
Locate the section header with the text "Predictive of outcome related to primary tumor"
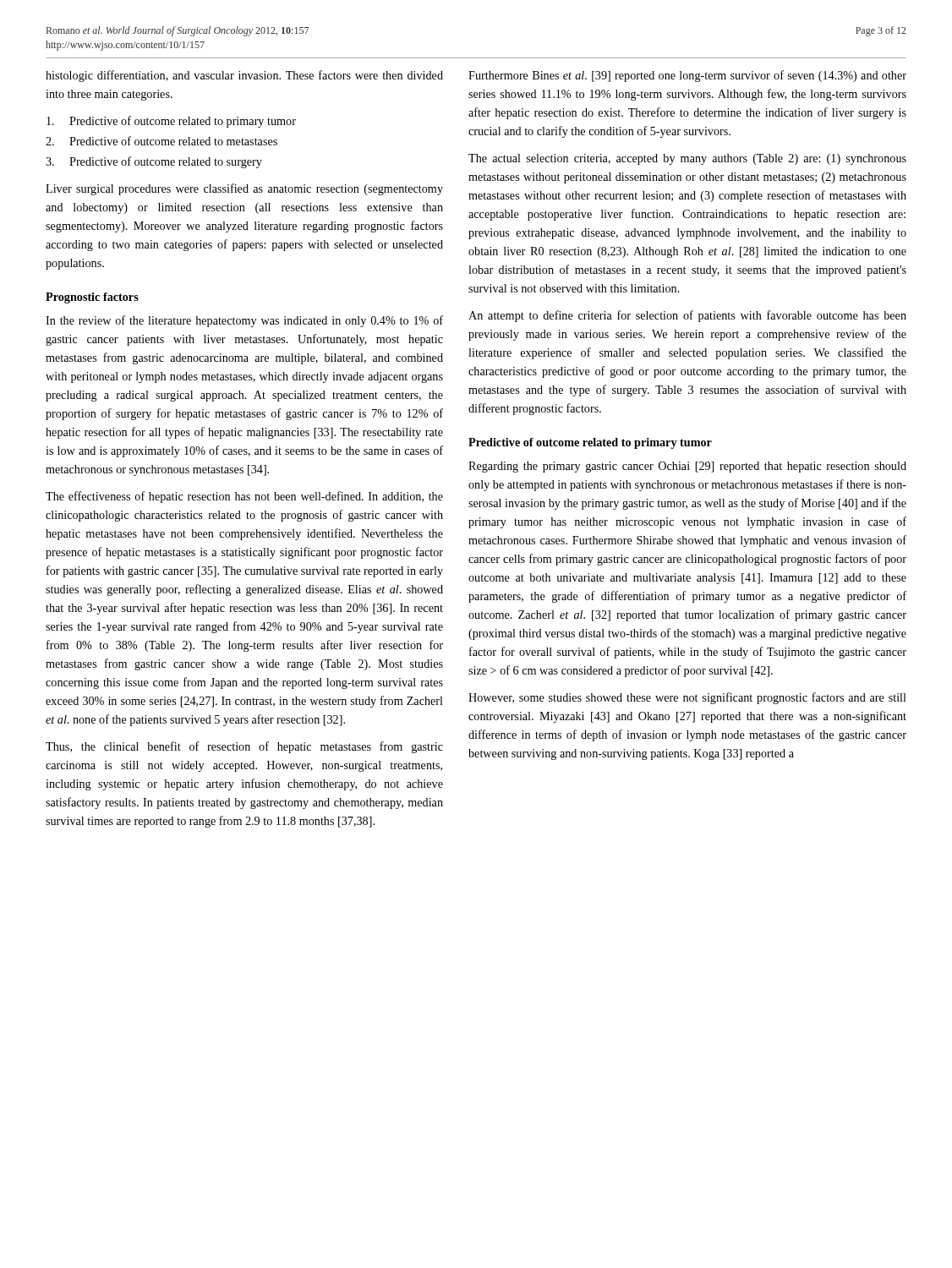[x=590, y=442]
